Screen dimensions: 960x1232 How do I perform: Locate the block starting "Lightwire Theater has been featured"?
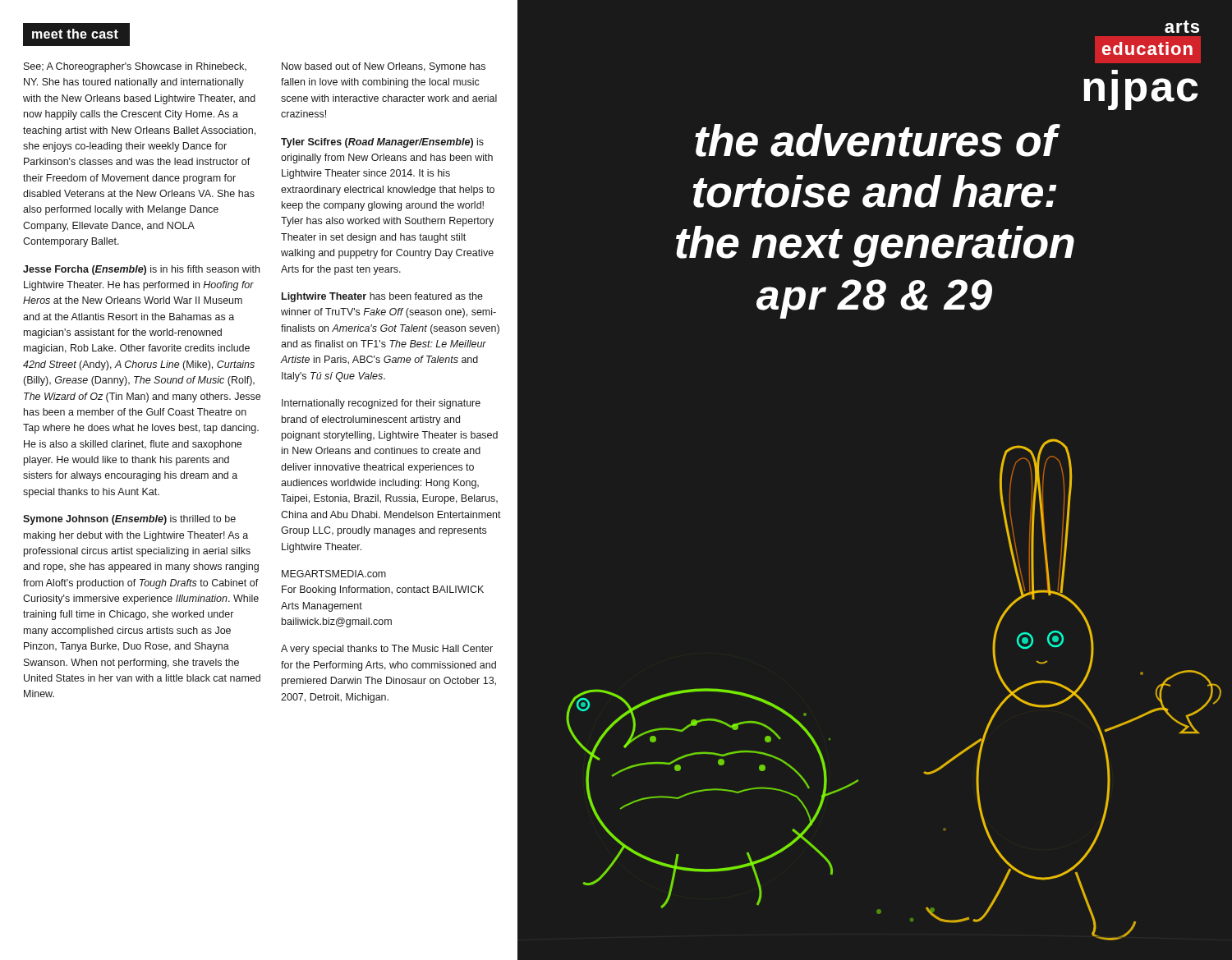click(390, 336)
